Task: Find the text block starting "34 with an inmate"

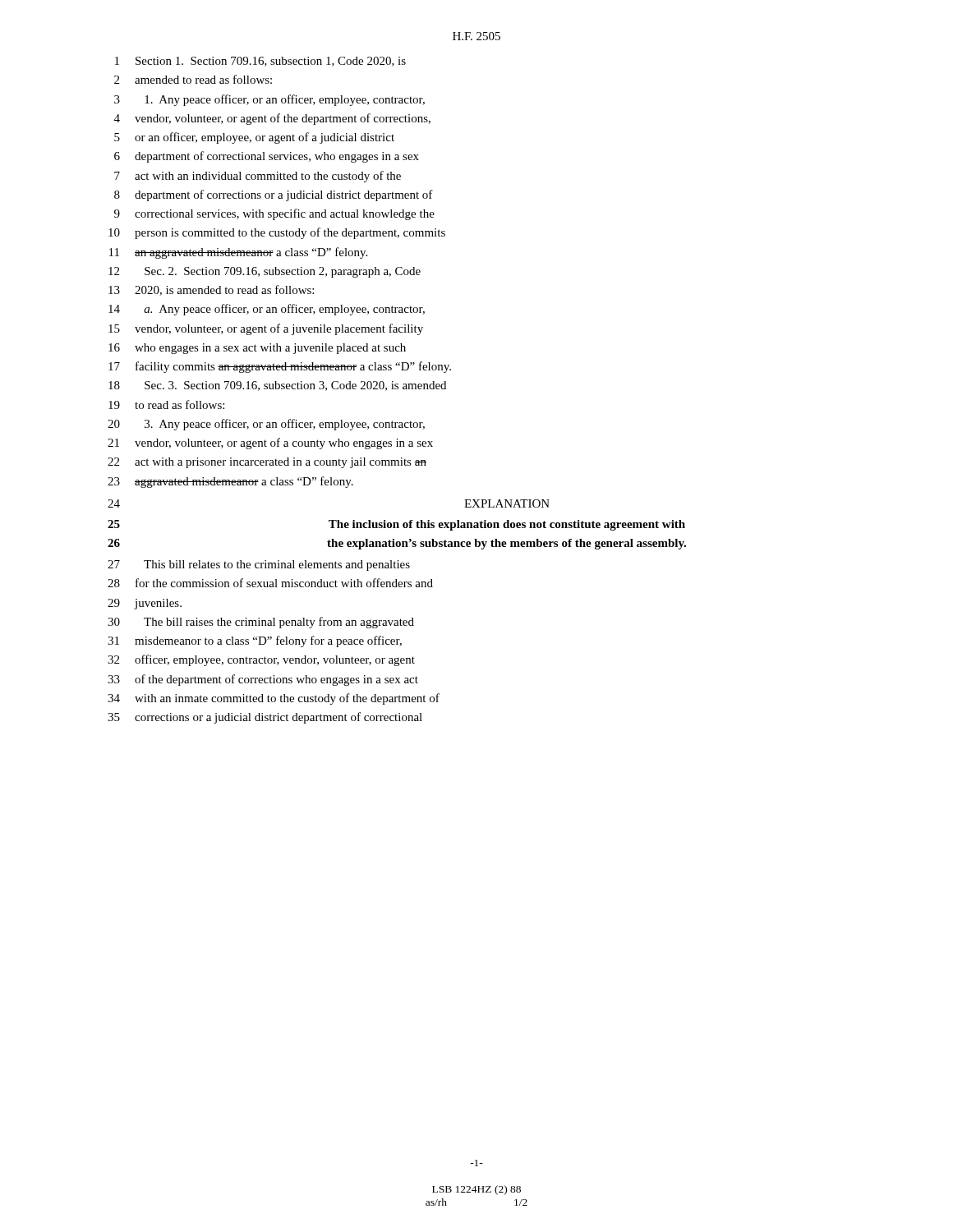Action: pyautogui.click(x=274, y=699)
